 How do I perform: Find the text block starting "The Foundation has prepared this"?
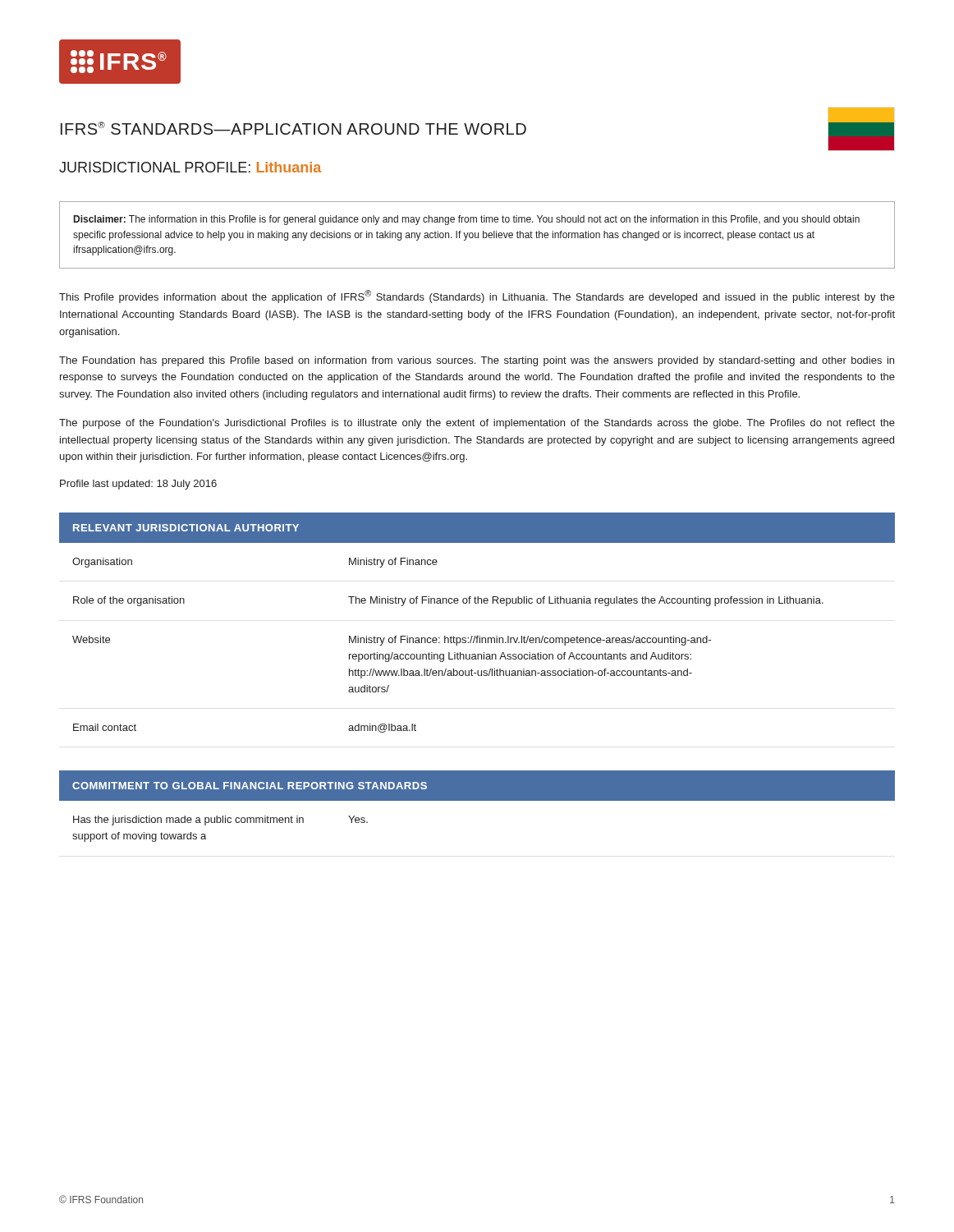click(477, 377)
